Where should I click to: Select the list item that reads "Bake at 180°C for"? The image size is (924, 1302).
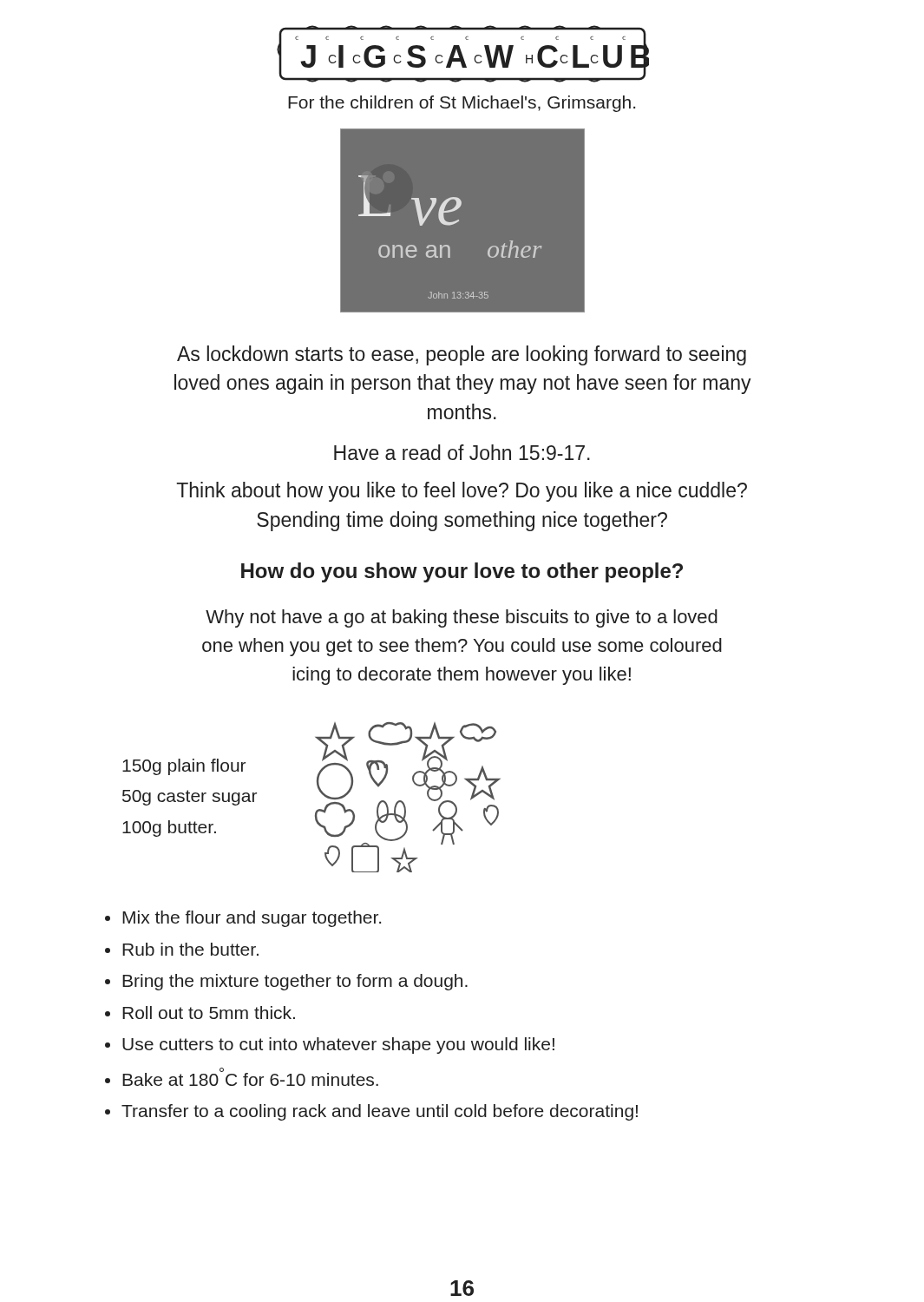click(251, 1077)
